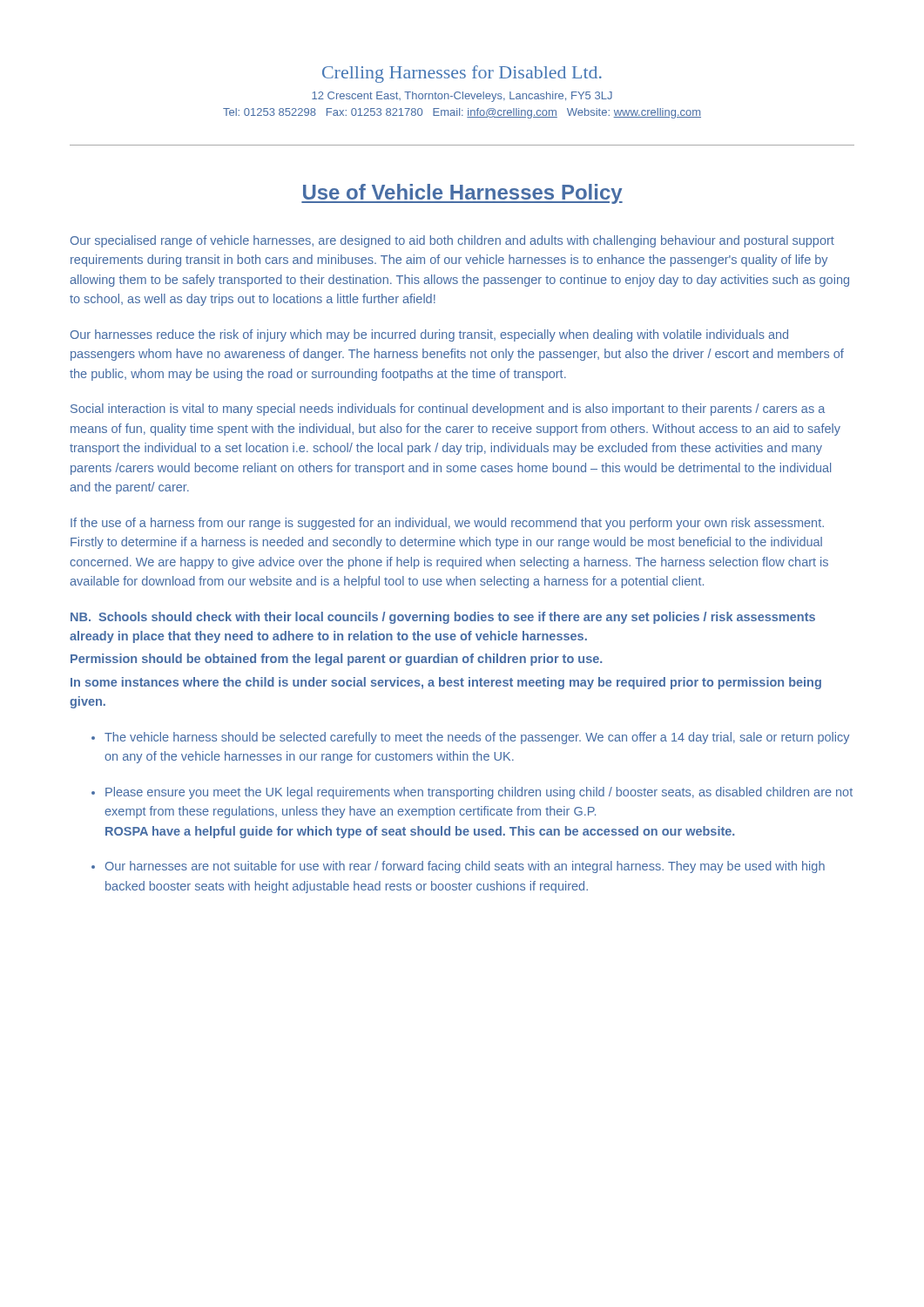
Task: Where is the passage that starts "Our harnesses reduce the"?
Action: 457,354
